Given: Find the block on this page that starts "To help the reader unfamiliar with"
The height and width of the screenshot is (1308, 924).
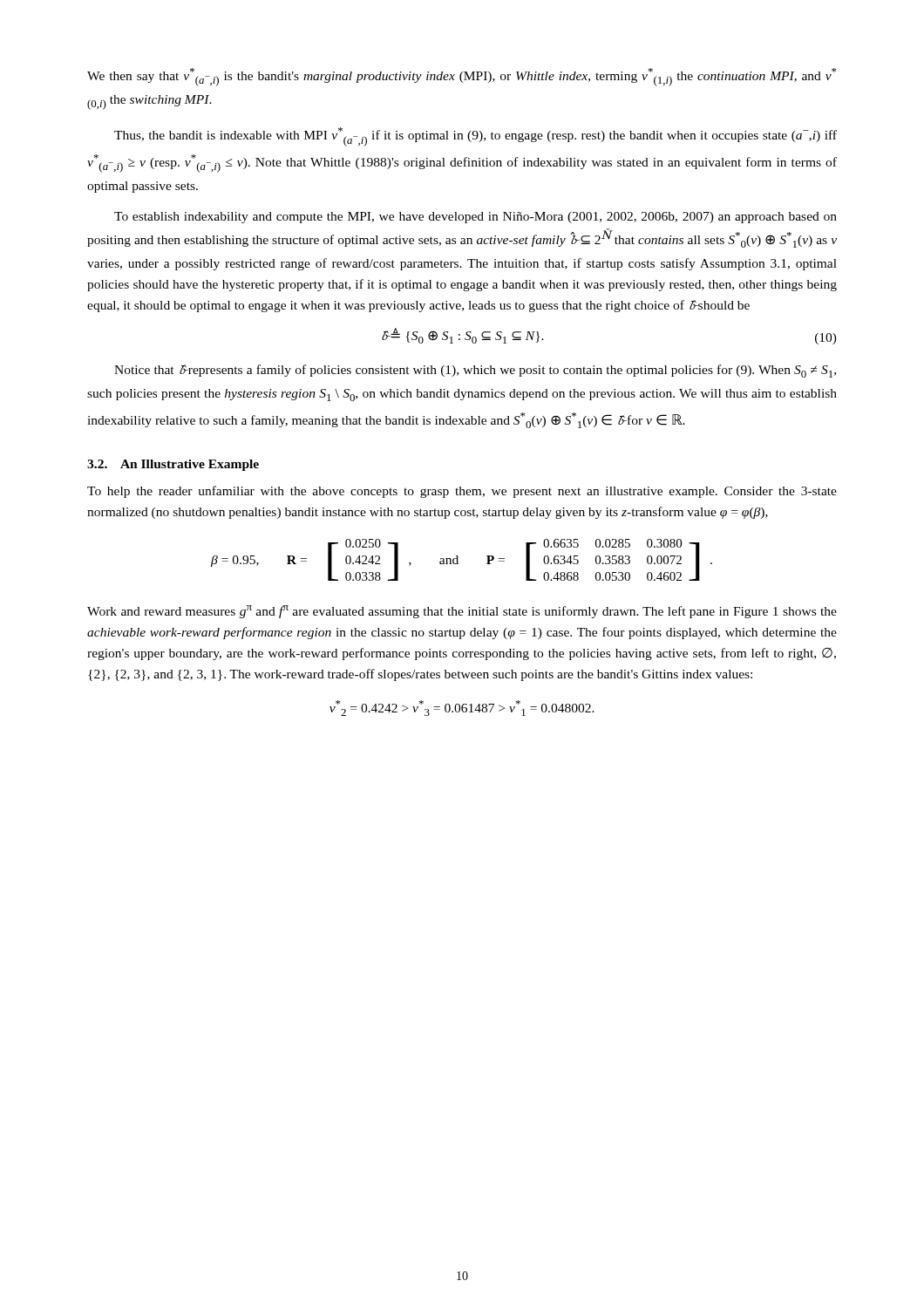Looking at the screenshot, I should click(x=462, y=501).
